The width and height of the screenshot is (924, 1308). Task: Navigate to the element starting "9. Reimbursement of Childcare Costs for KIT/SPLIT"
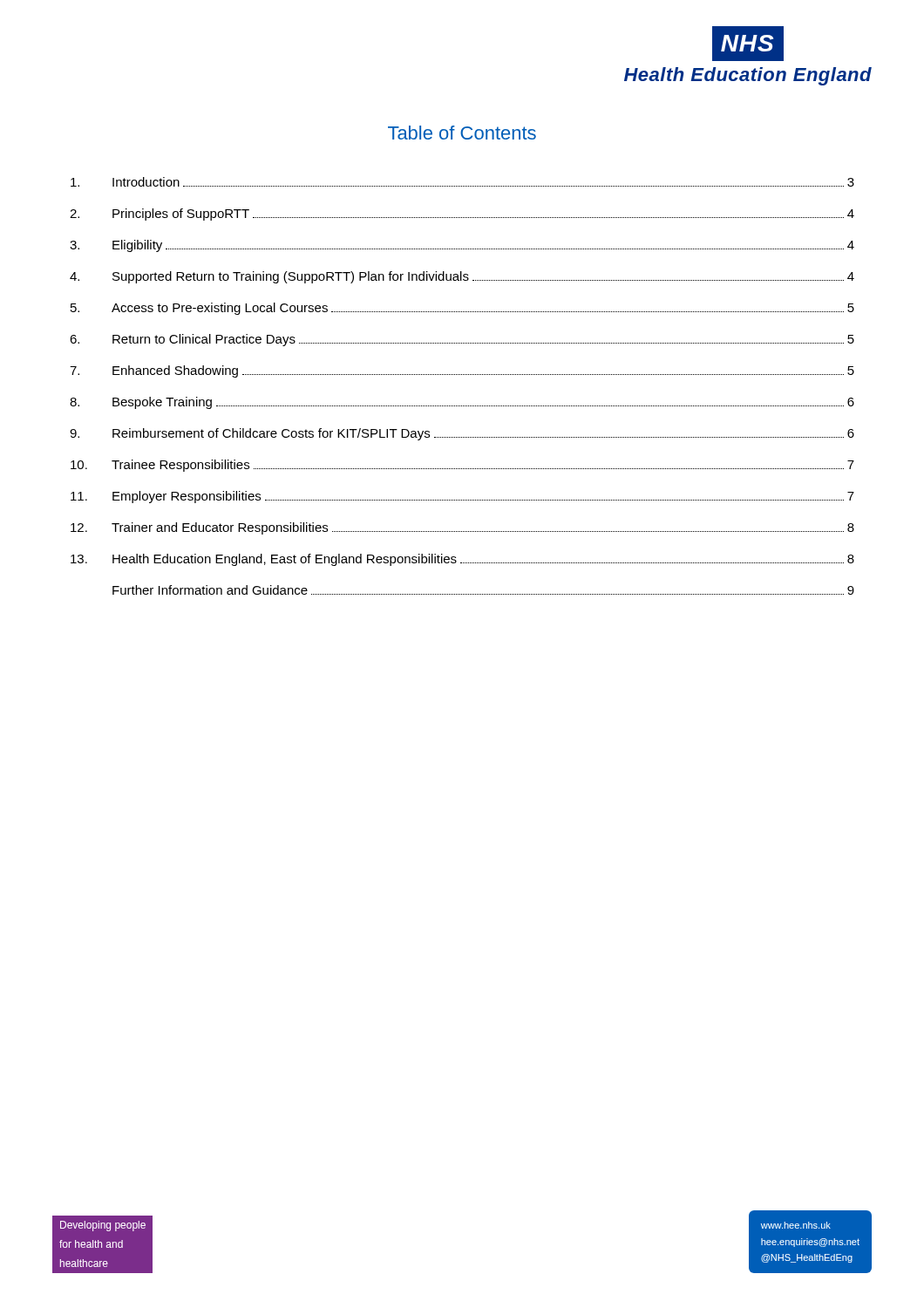click(462, 433)
